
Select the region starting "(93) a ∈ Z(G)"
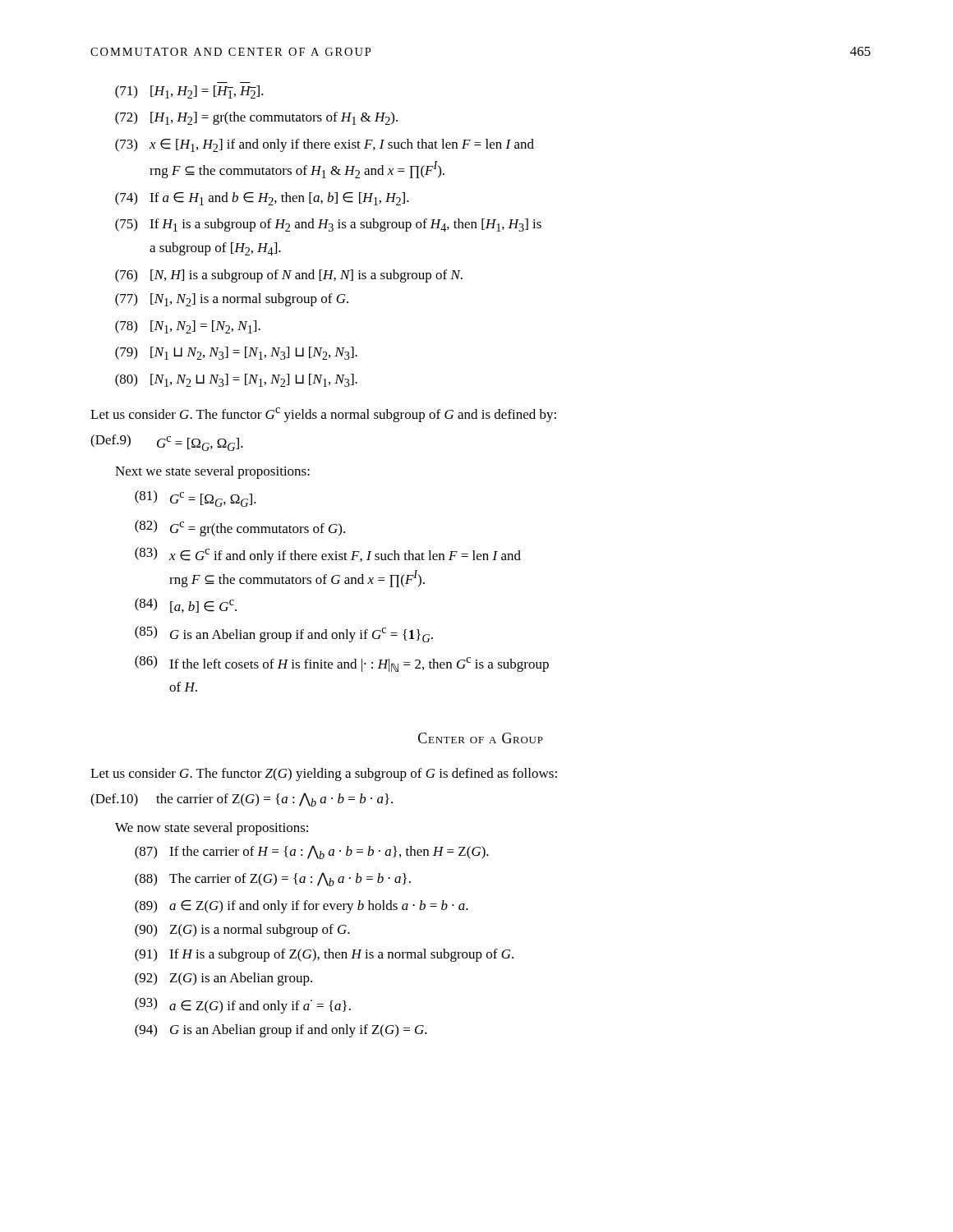click(x=243, y=1005)
